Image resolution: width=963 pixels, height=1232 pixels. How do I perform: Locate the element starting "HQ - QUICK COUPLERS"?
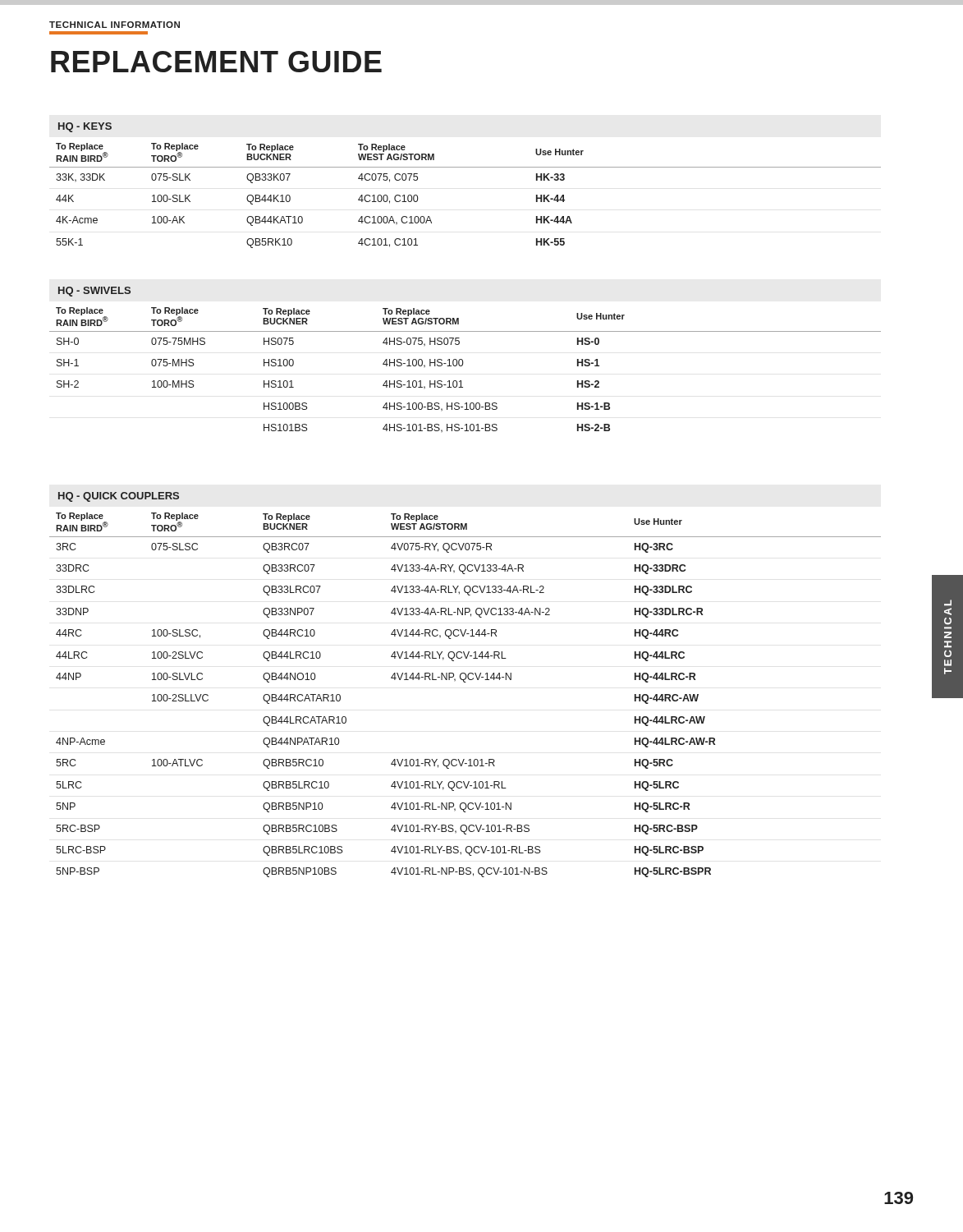click(x=119, y=497)
